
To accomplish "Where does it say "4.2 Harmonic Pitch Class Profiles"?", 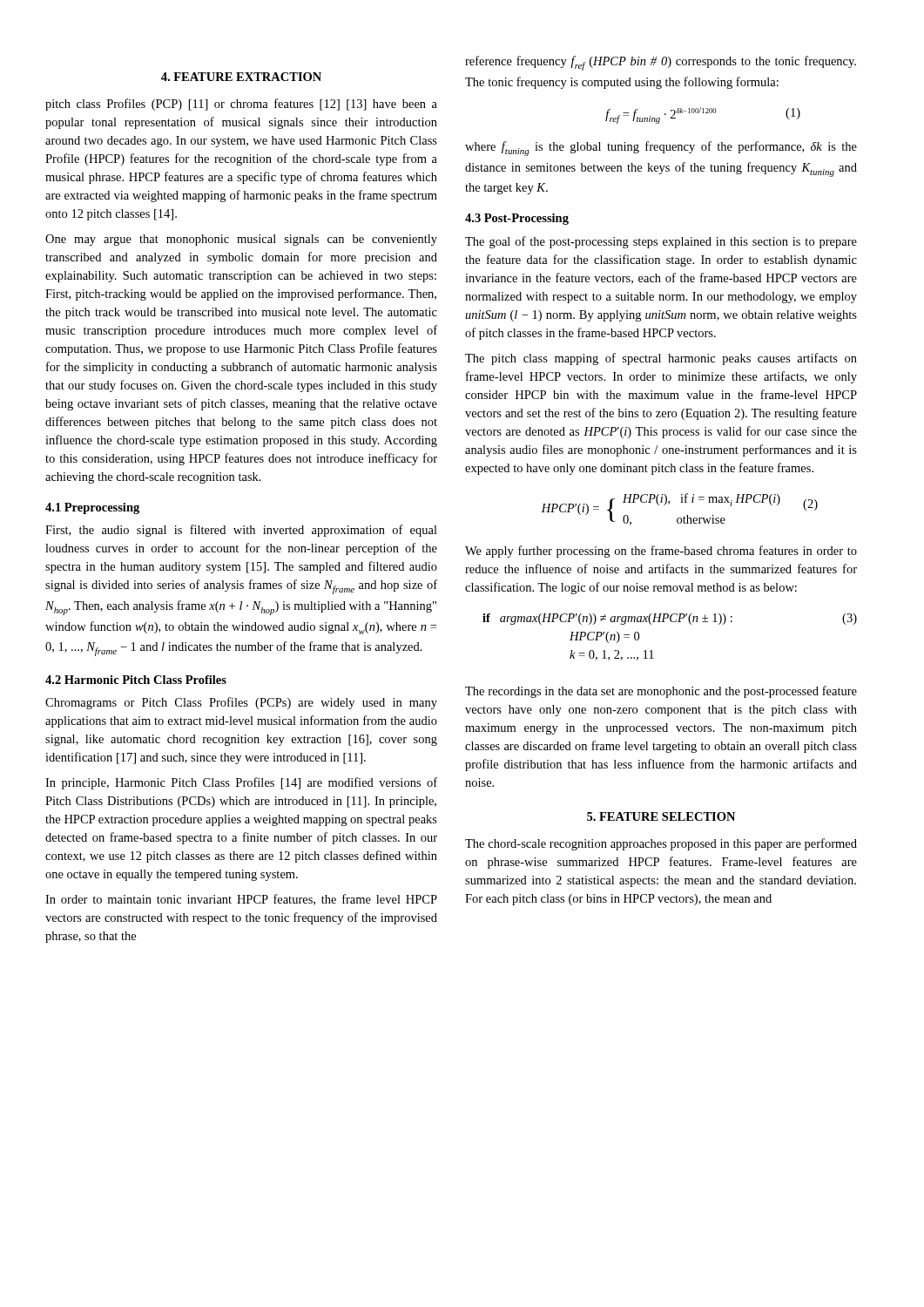I will tap(136, 680).
